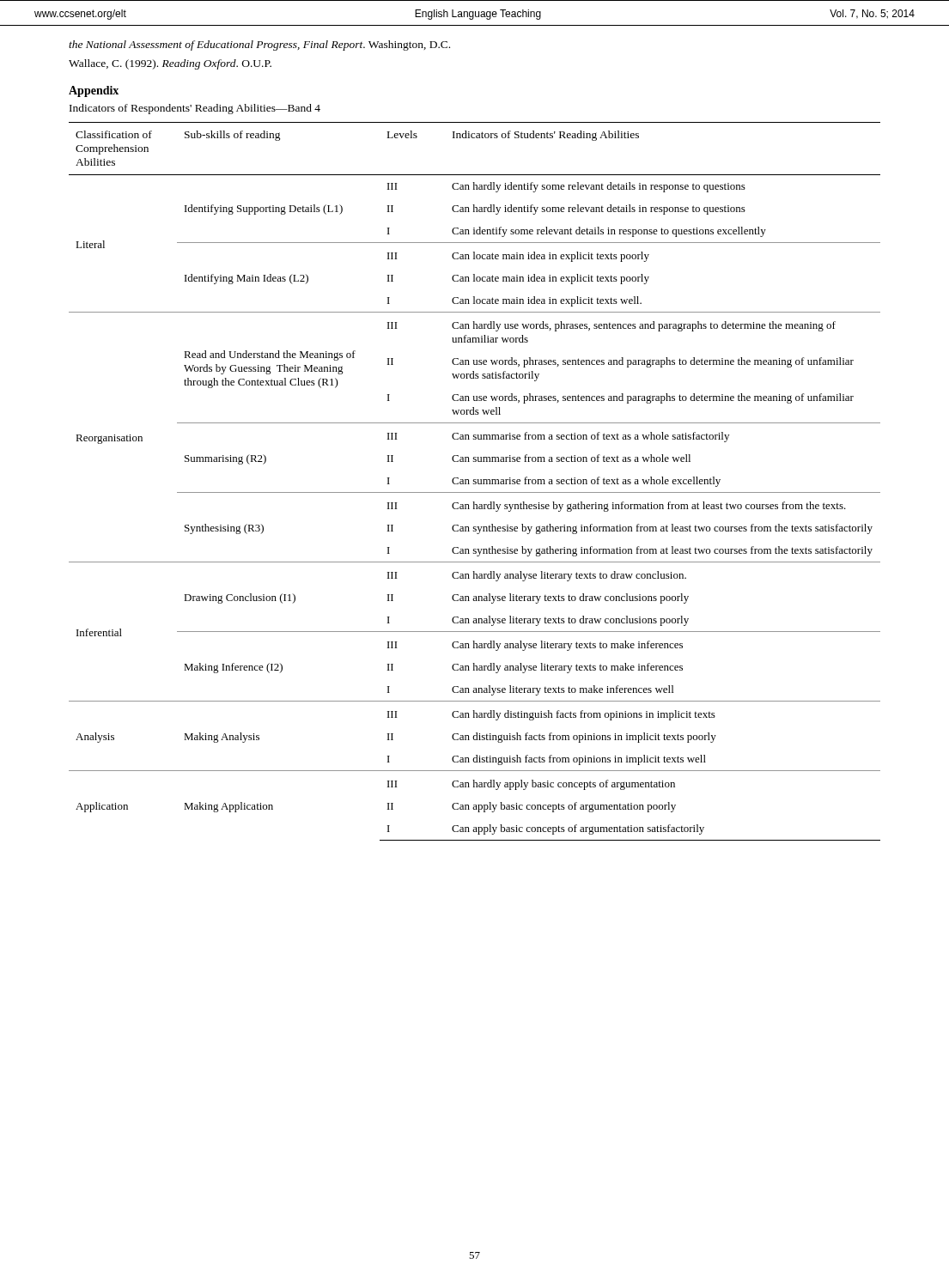Click on the caption that says "Indicators of Respondents'"
949x1288 pixels.
point(195,108)
